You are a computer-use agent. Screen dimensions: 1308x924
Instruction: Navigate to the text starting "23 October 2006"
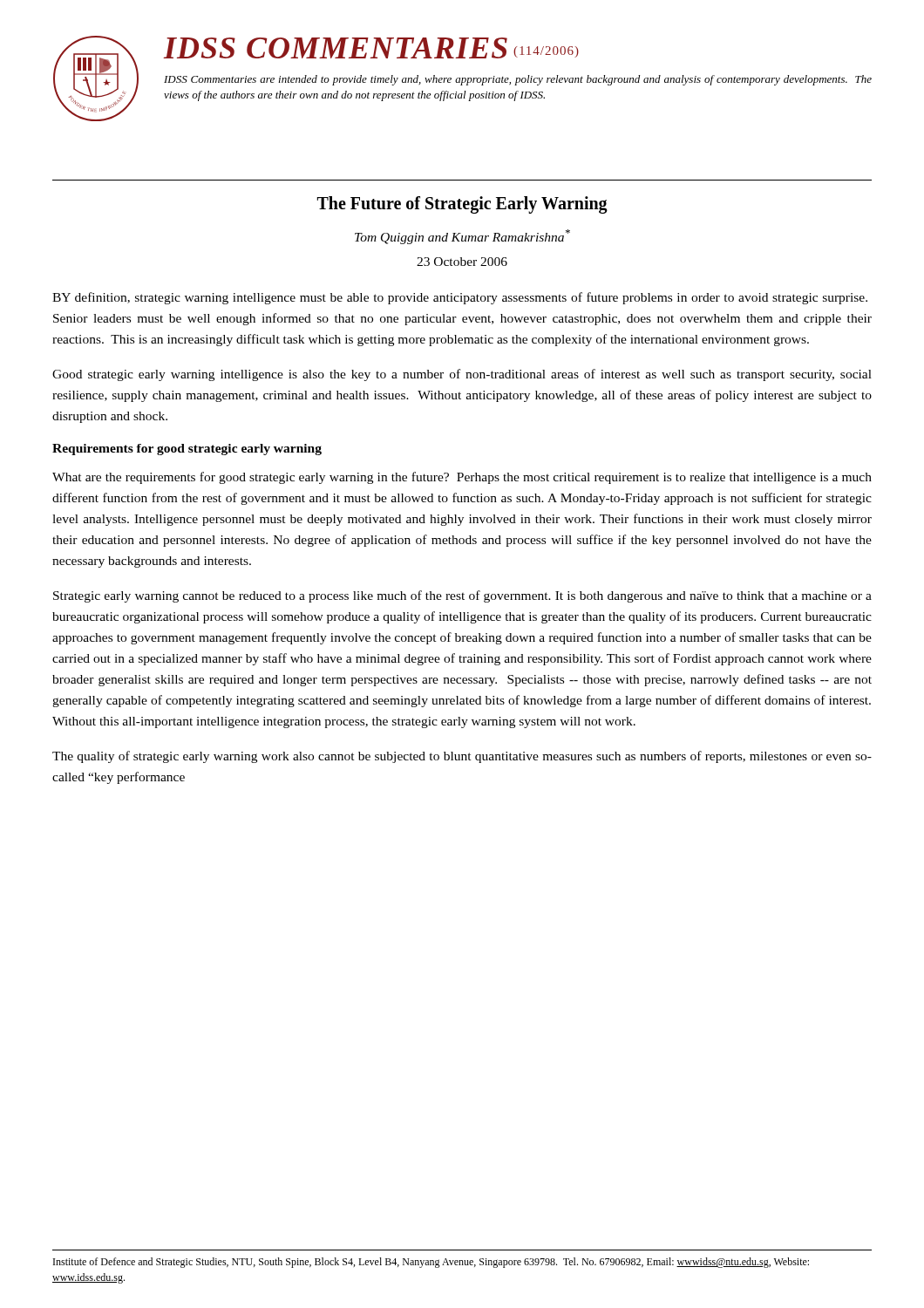(x=462, y=261)
